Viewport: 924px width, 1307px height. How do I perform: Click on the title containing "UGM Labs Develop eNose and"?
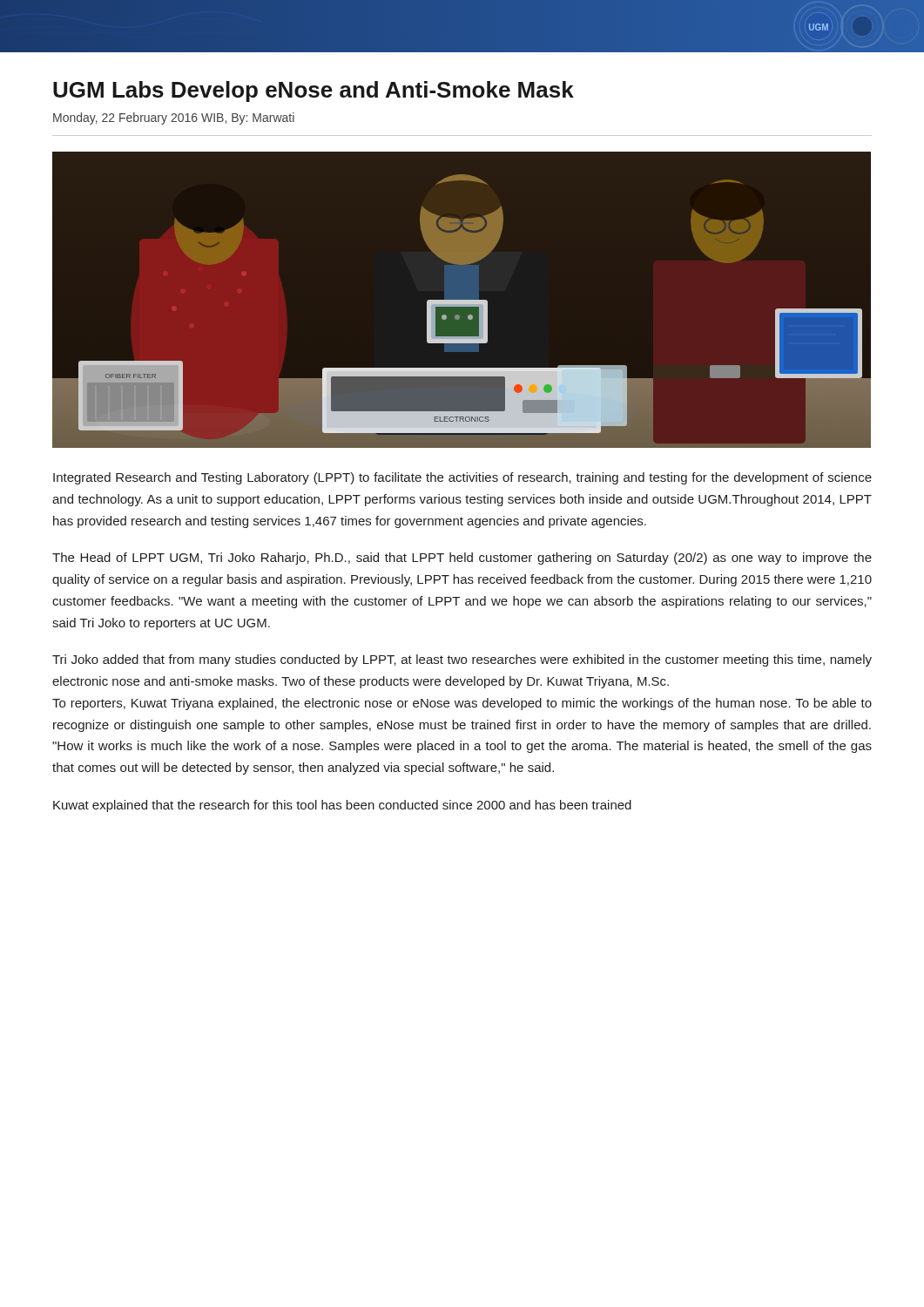(313, 90)
